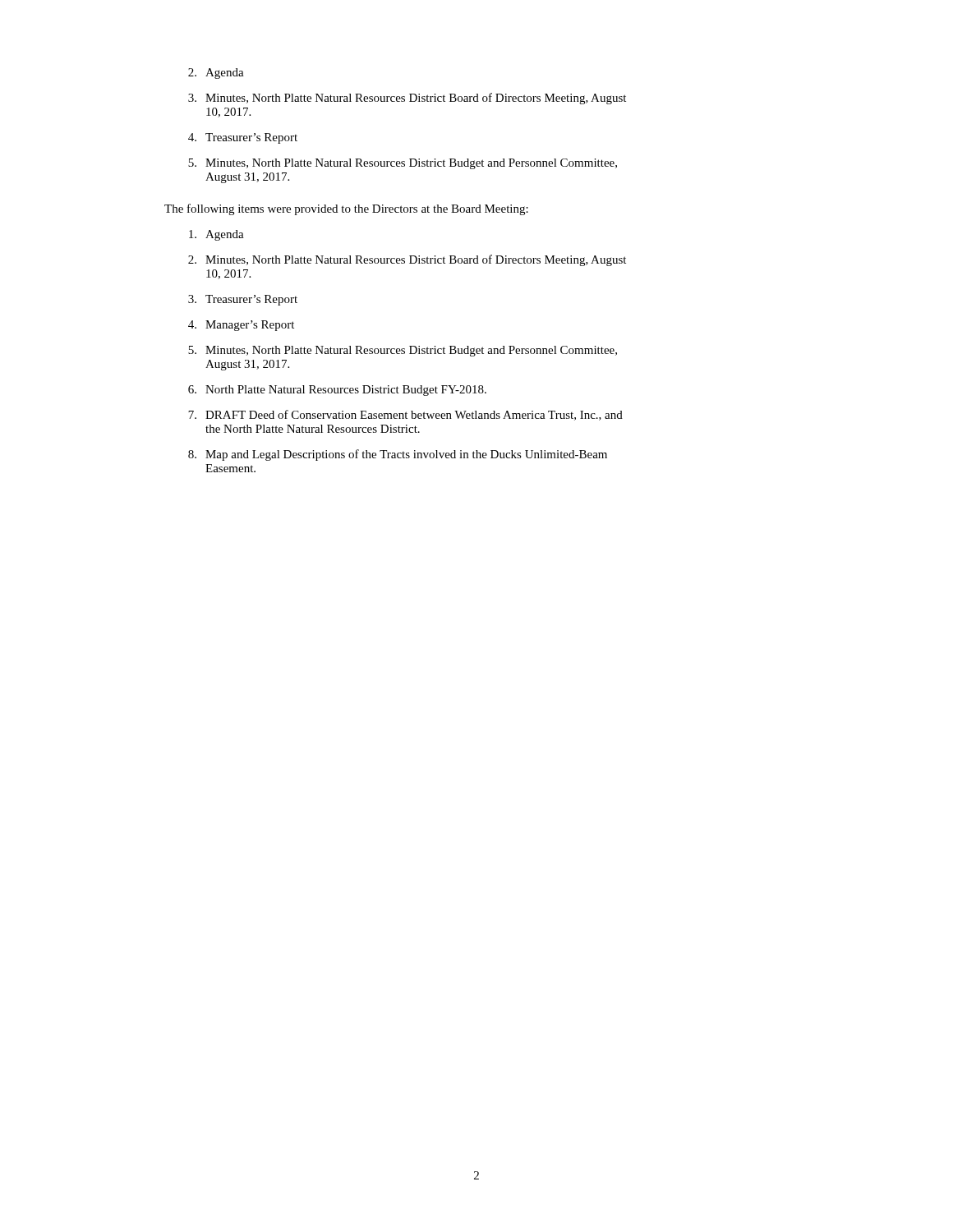Select the list item containing "8. Map and Legal Descriptions of the"
Image resolution: width=953 pixels, height=1232 pixels.
coord(505,462)
